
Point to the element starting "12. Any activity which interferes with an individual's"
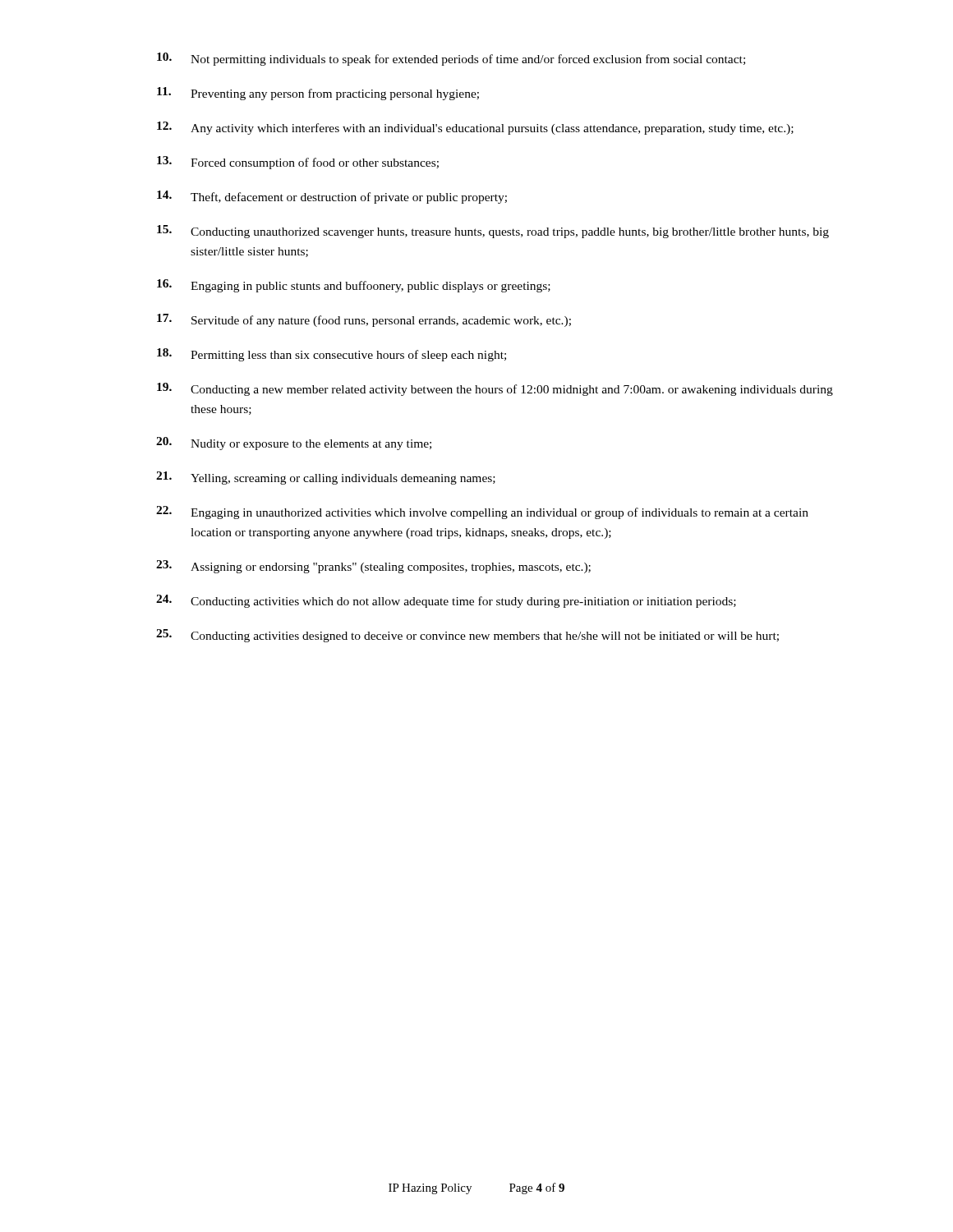(497, 128)
